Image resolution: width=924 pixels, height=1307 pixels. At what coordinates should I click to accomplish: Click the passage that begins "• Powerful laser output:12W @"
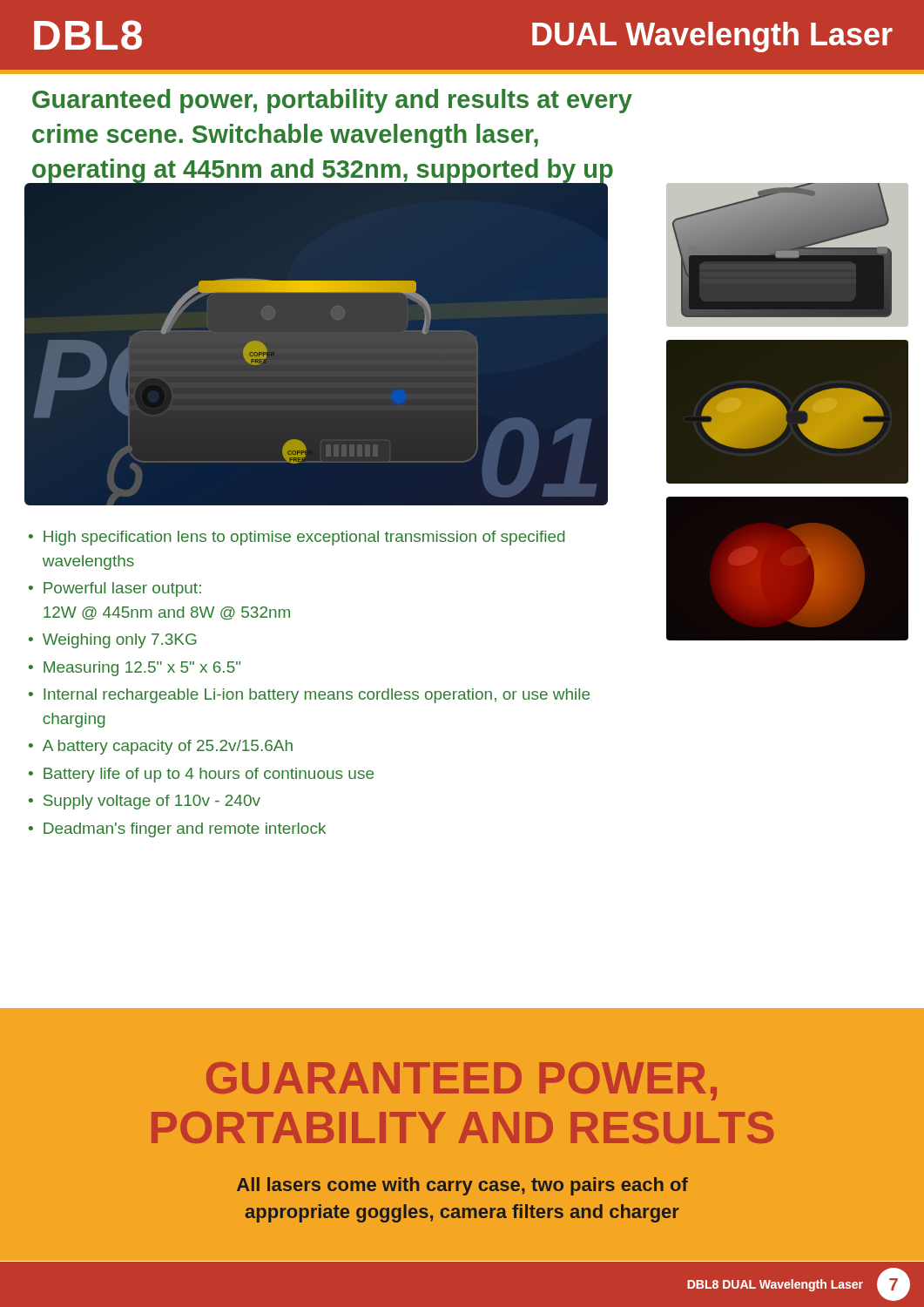pos(160,600)
